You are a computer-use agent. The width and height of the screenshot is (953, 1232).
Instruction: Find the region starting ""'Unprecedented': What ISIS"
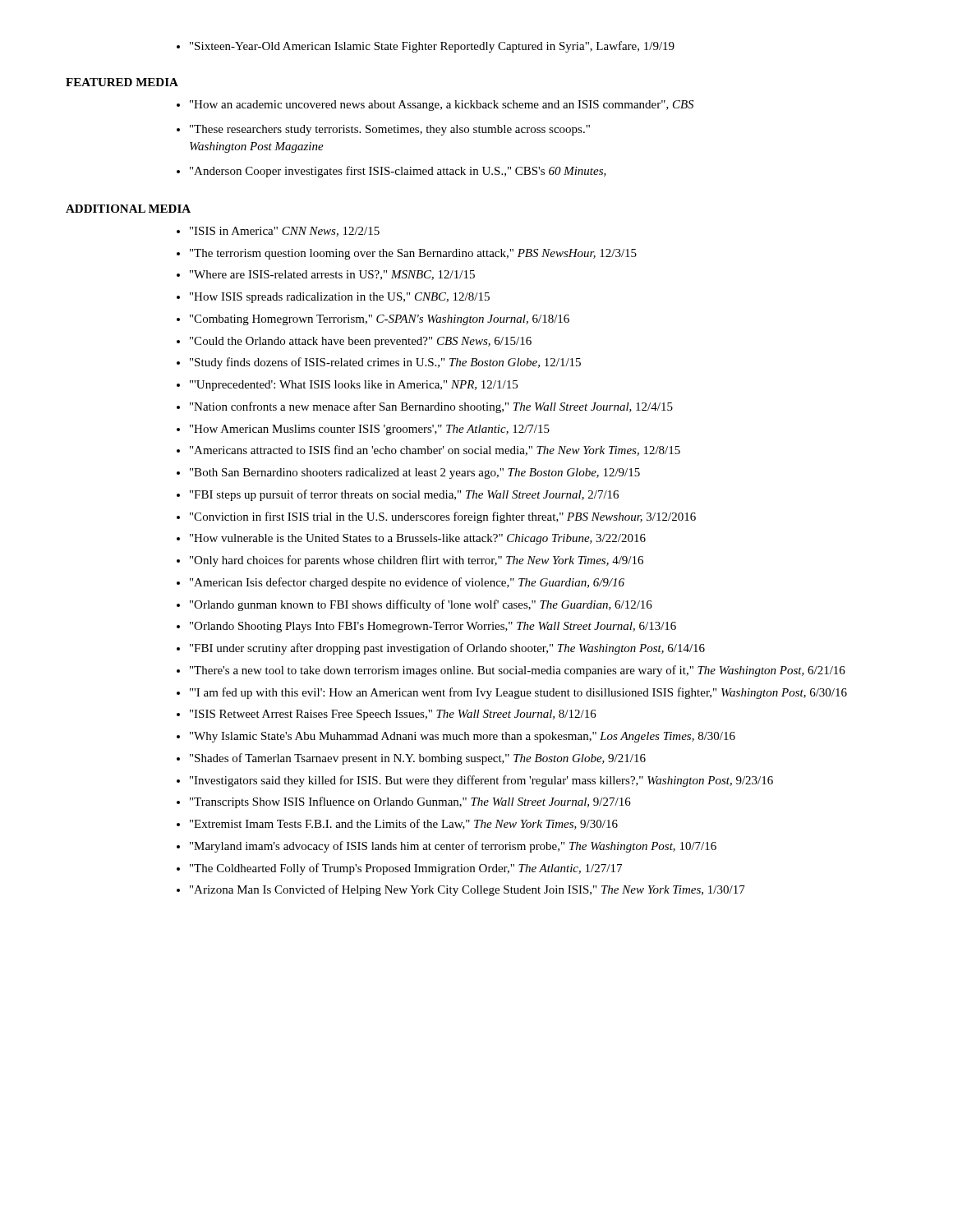point(354,386)
